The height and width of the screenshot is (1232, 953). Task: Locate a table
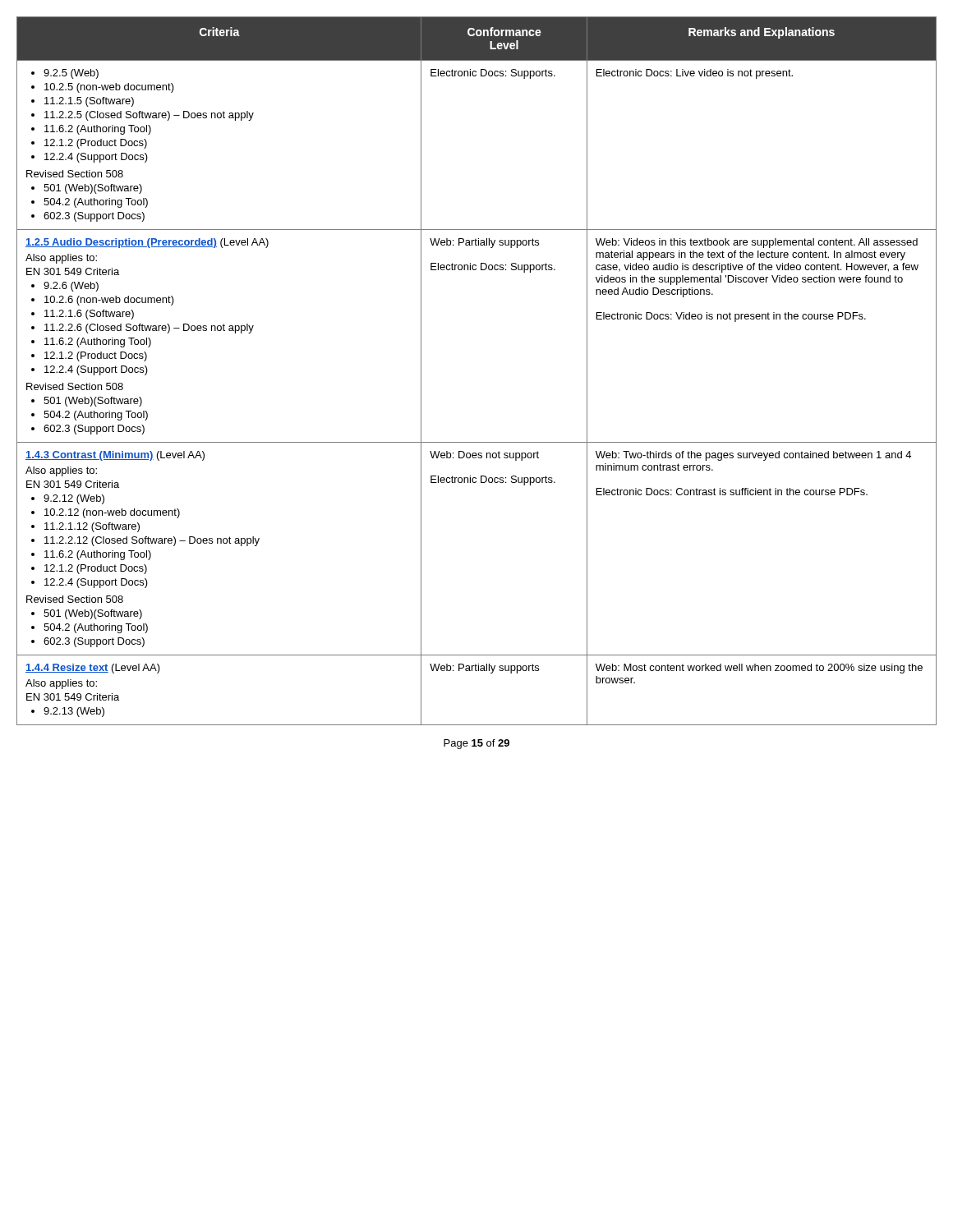click(476, 371)
